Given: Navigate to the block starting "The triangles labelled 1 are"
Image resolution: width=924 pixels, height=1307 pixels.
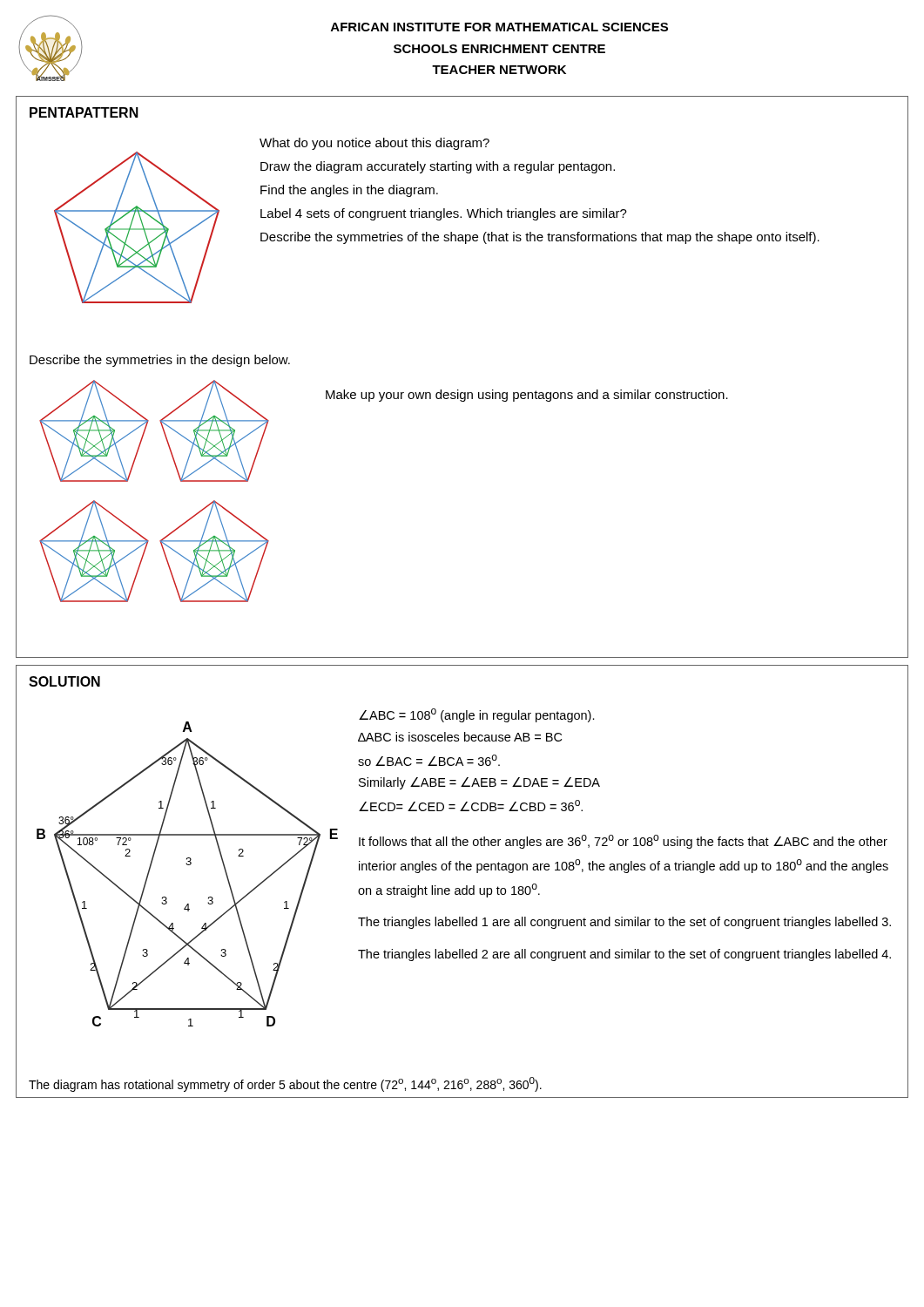Looking at the screenshot, I should pos(625,922).
